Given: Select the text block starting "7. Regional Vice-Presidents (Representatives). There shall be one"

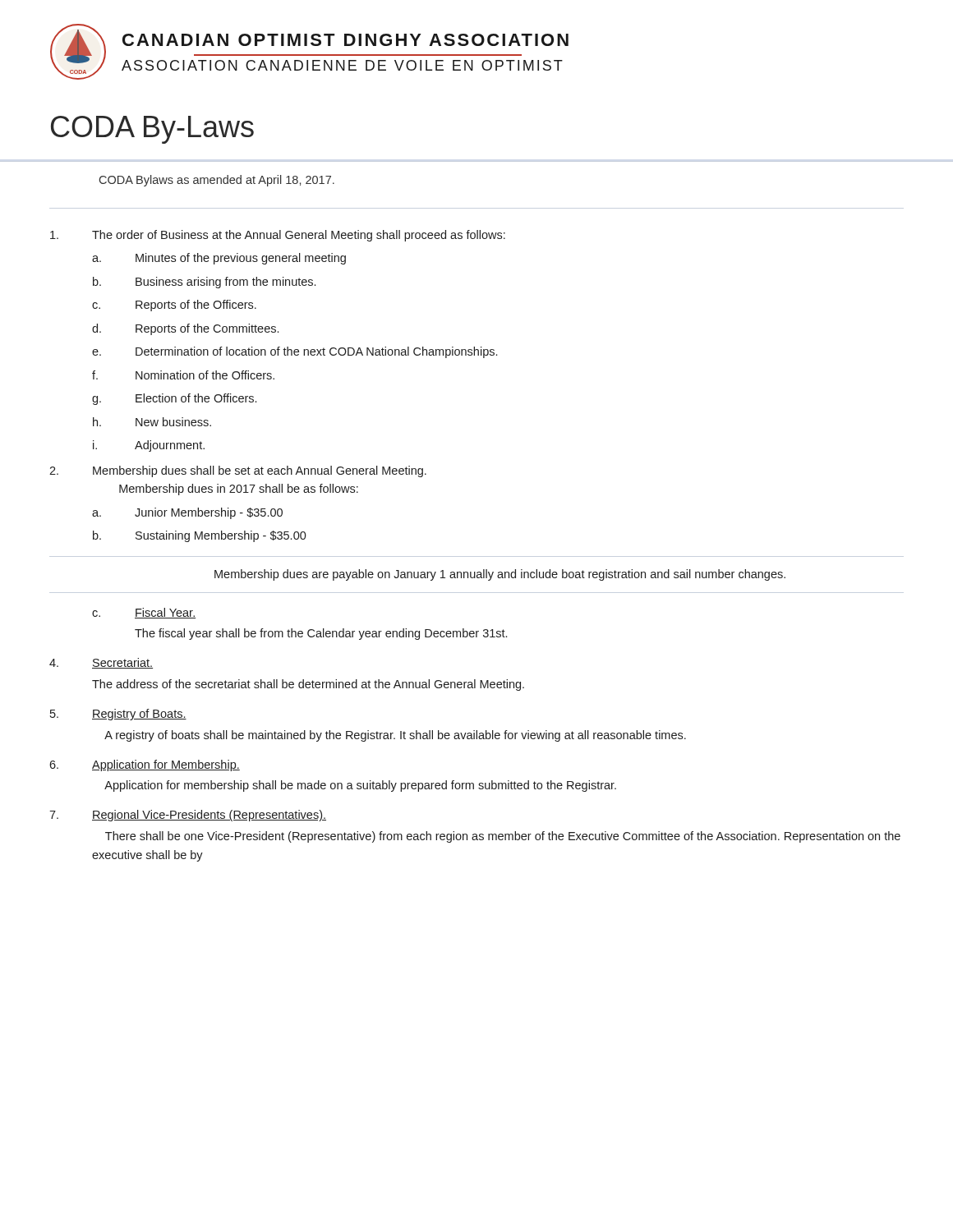Looking at the screenshot, I should pyautogui.click(x=476, y=834).
